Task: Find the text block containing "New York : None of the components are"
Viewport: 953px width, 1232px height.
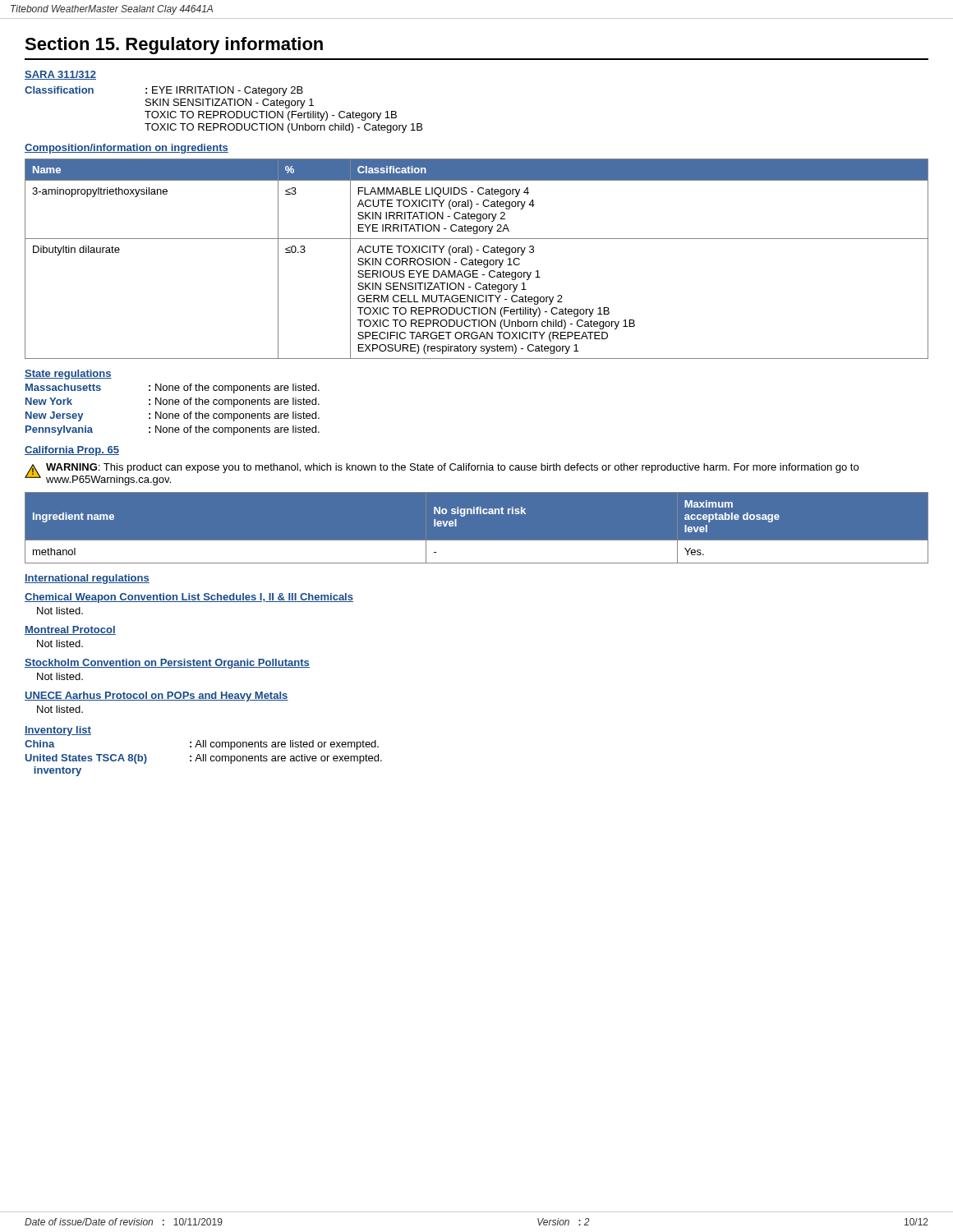Action: (x=173, y=402)
